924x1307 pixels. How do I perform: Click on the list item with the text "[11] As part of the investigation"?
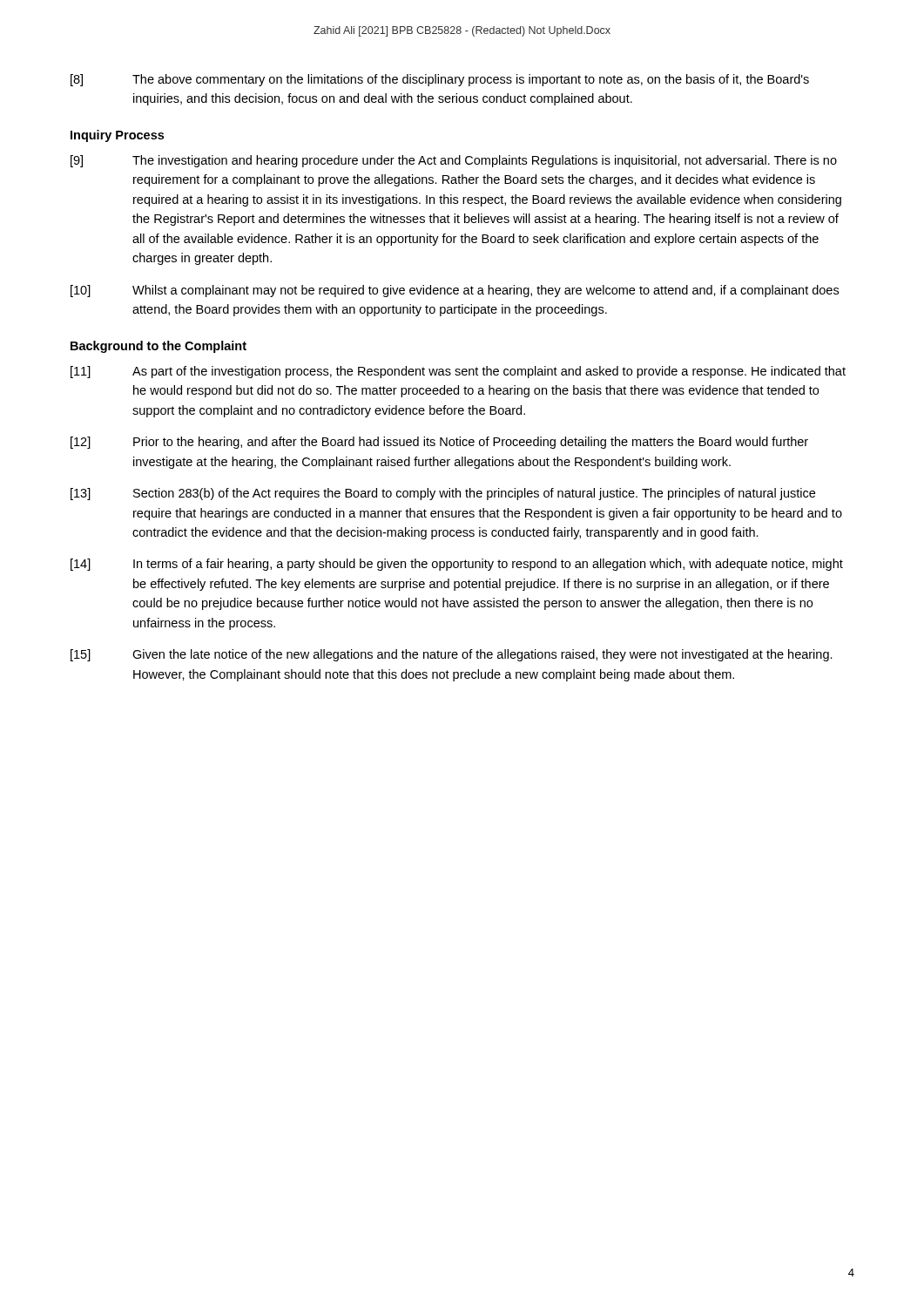462,391
